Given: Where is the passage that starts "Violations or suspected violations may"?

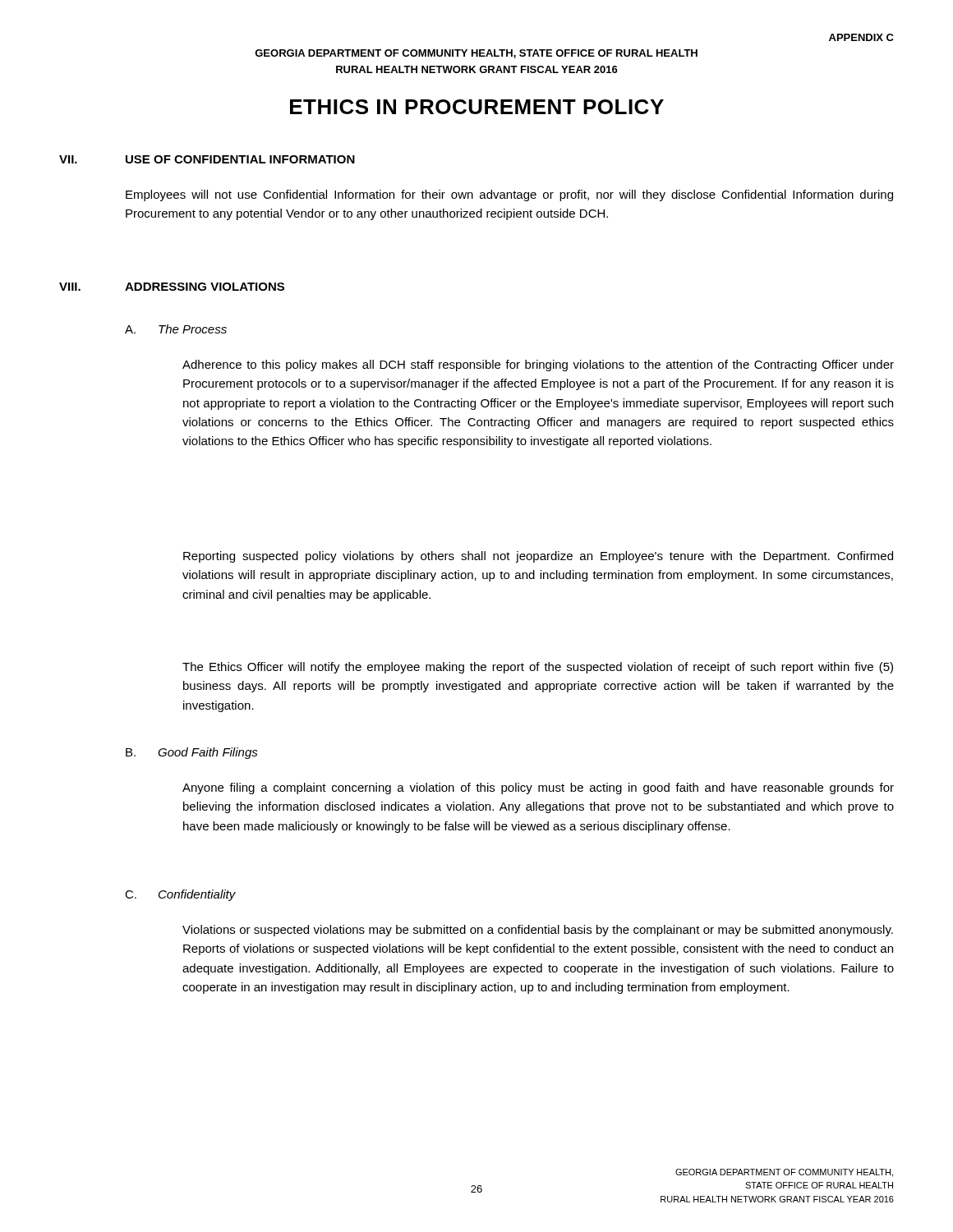Looking at the screenshot, I should [538, 958].
